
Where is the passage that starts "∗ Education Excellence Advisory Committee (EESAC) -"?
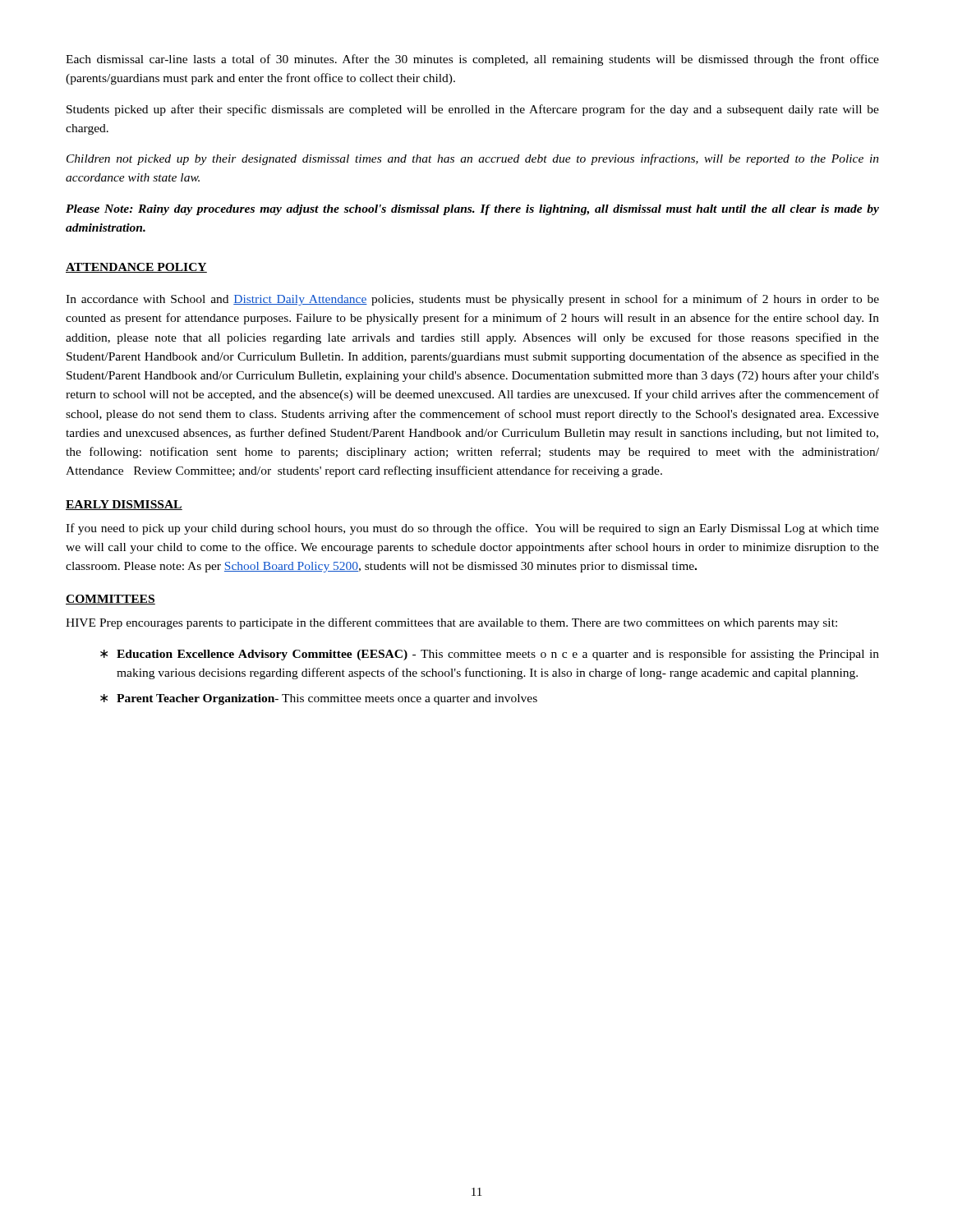tap(489, 663)
